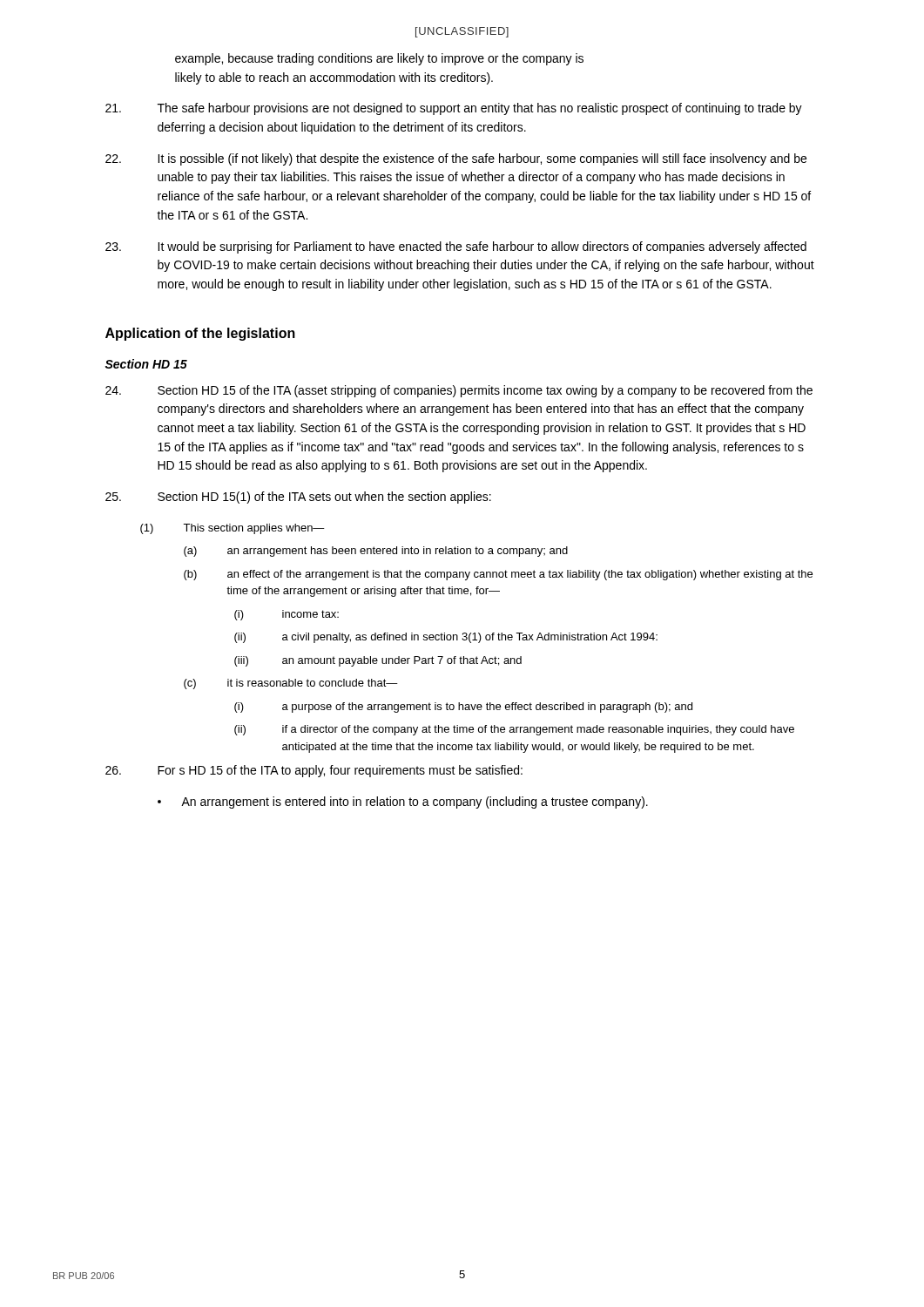Locate the block of text that opens with "24. Section HD 15 of the ITA (asset"
This screenshot has height=1307, width=924.
tap(462, 428)
